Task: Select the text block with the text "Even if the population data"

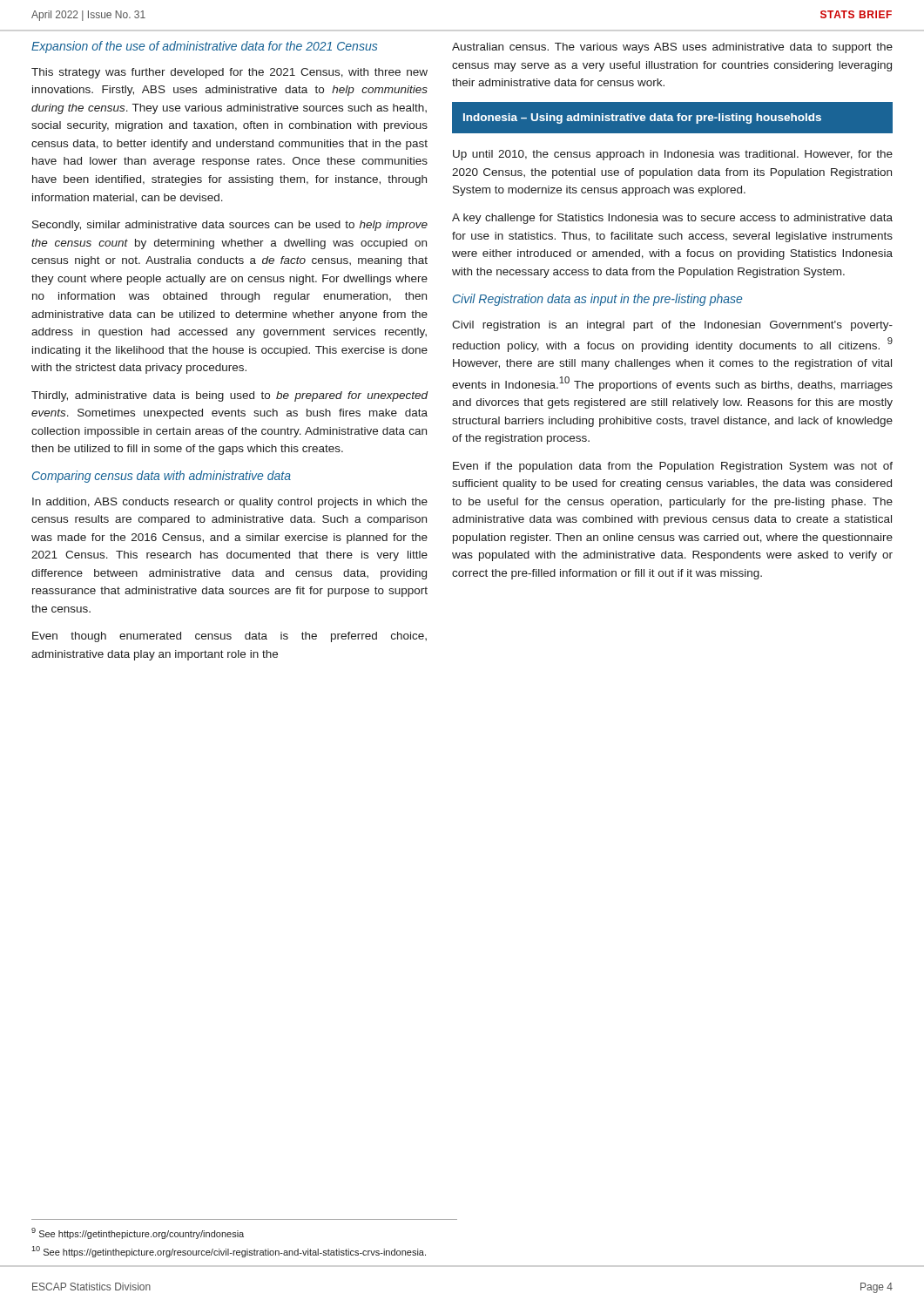Action: pyautogui.click(x=672, y=520)
